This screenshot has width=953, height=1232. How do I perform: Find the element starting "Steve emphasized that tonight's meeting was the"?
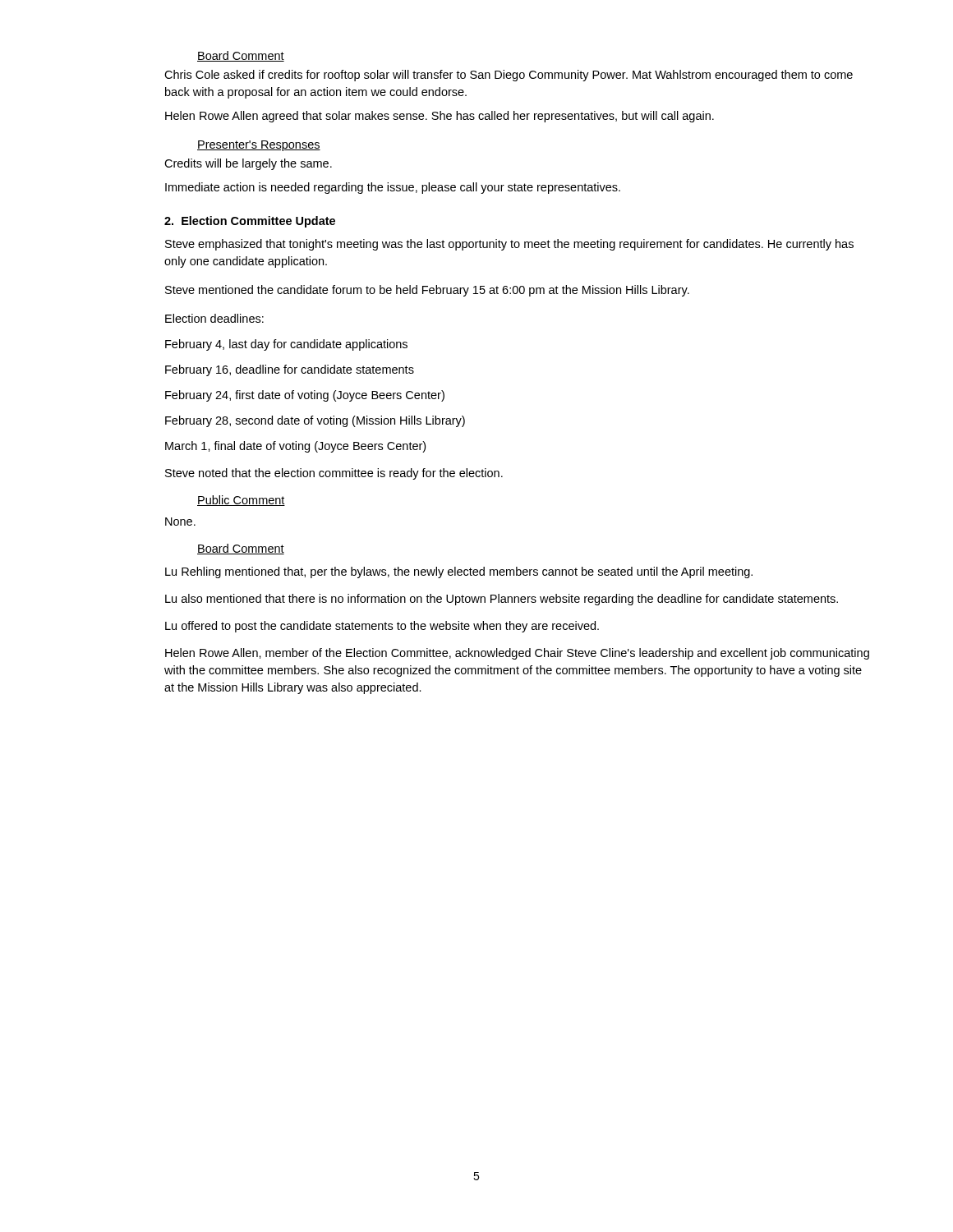point(509,253)
